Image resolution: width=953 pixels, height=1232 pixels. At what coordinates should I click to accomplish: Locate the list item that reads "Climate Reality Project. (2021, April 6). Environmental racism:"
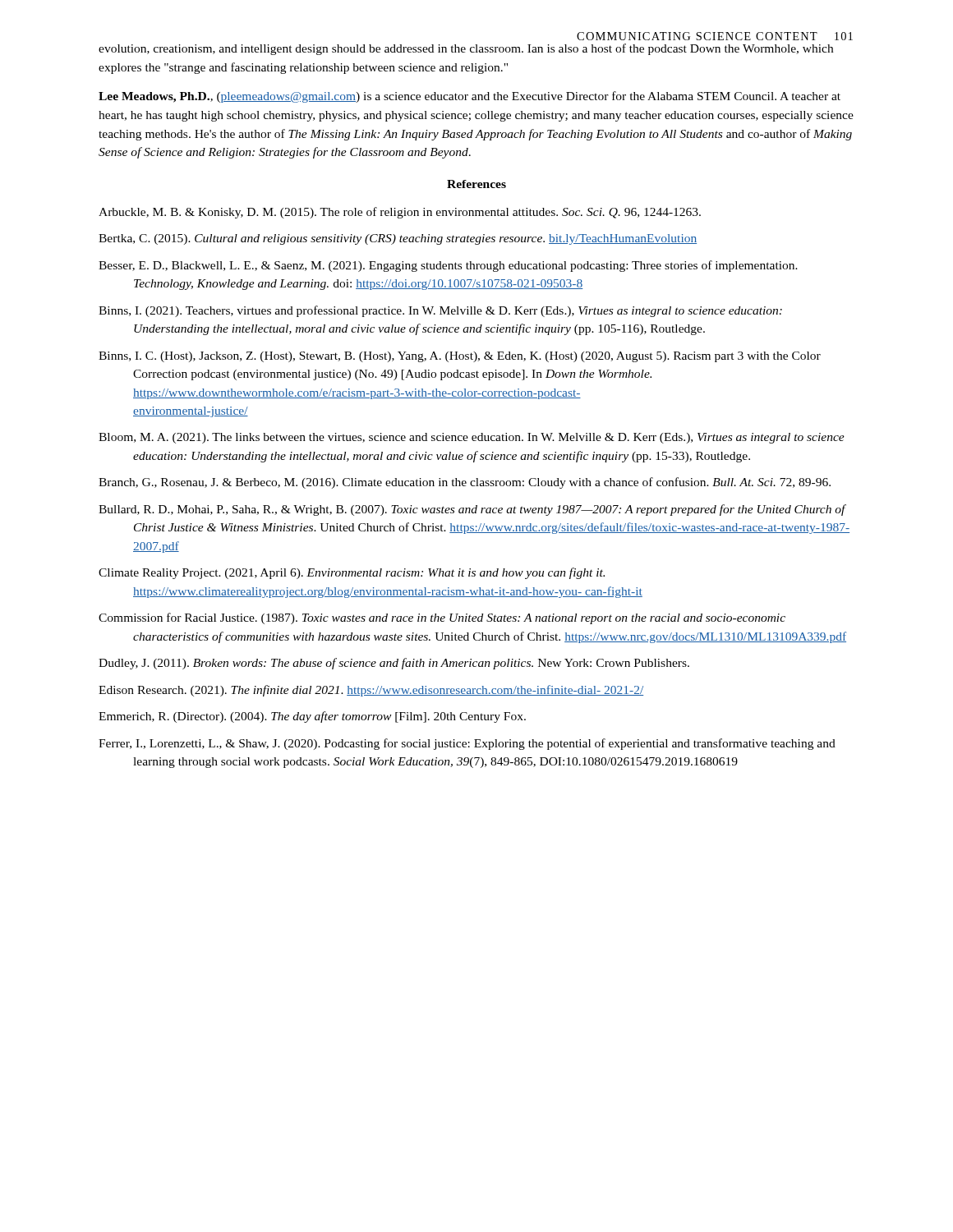370,581
